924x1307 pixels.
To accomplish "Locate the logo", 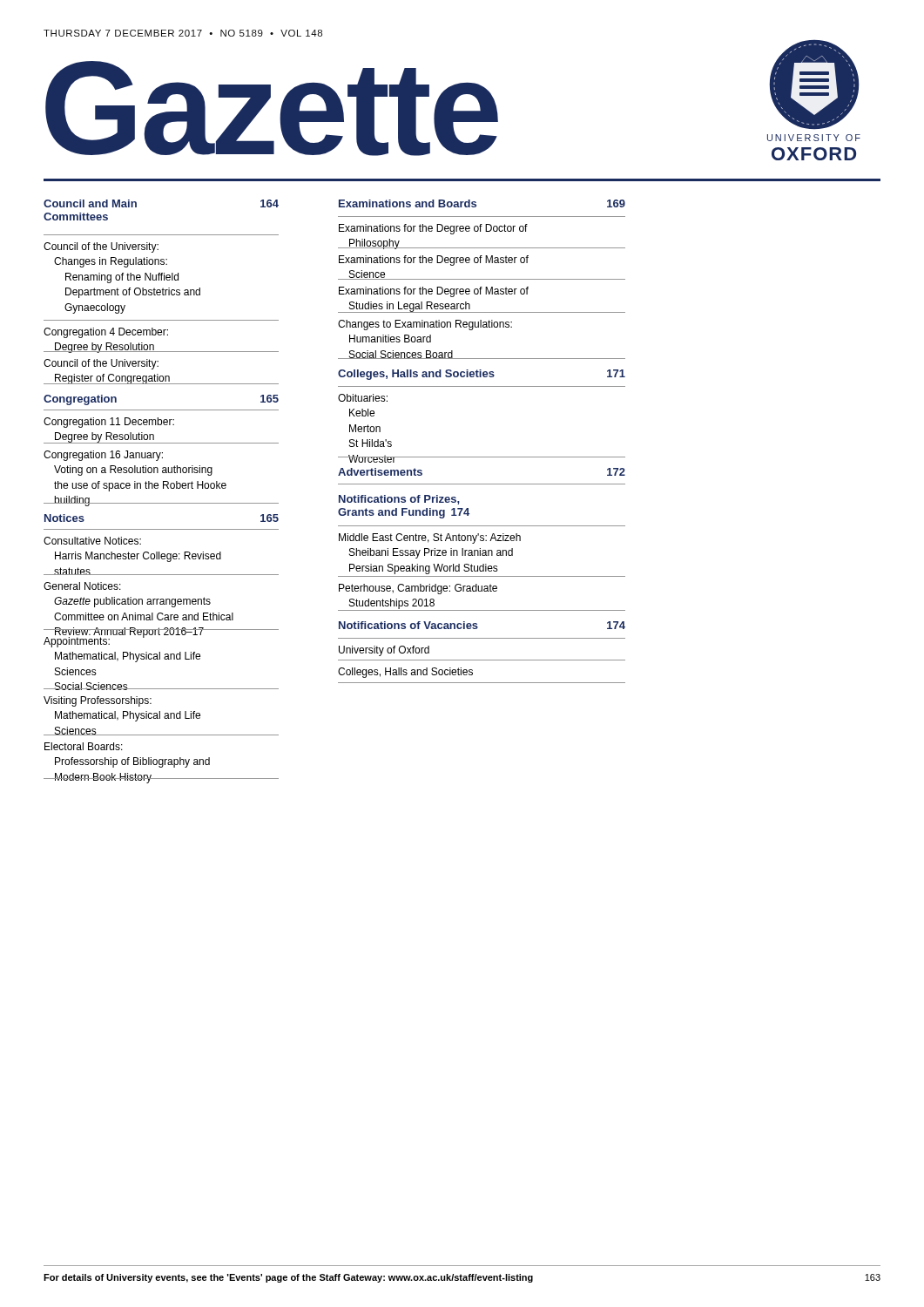I will [815, 101].
